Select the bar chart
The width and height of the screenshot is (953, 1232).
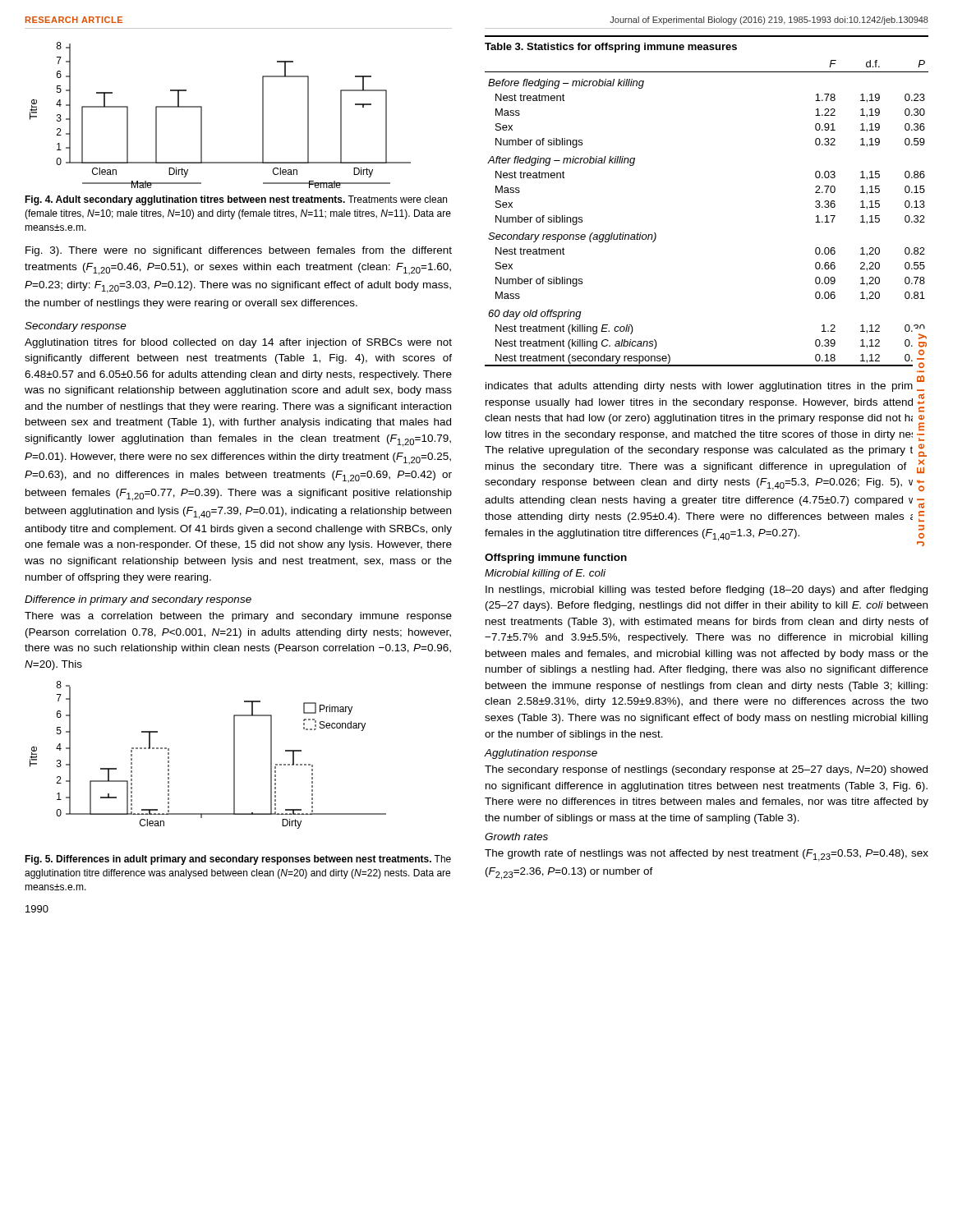[x=238, y=113]
